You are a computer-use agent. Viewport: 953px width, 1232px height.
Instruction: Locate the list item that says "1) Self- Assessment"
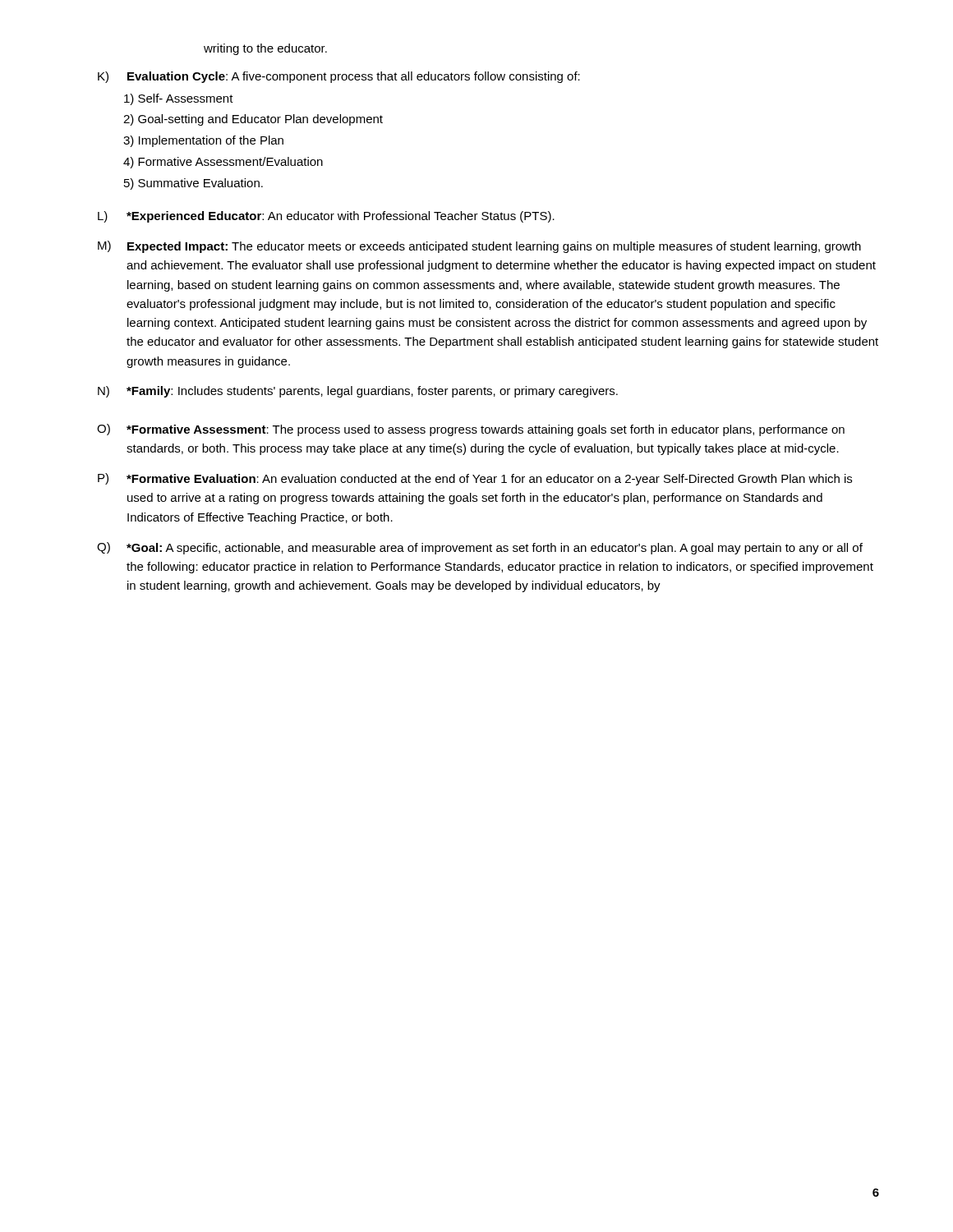[x=178, y=98]
